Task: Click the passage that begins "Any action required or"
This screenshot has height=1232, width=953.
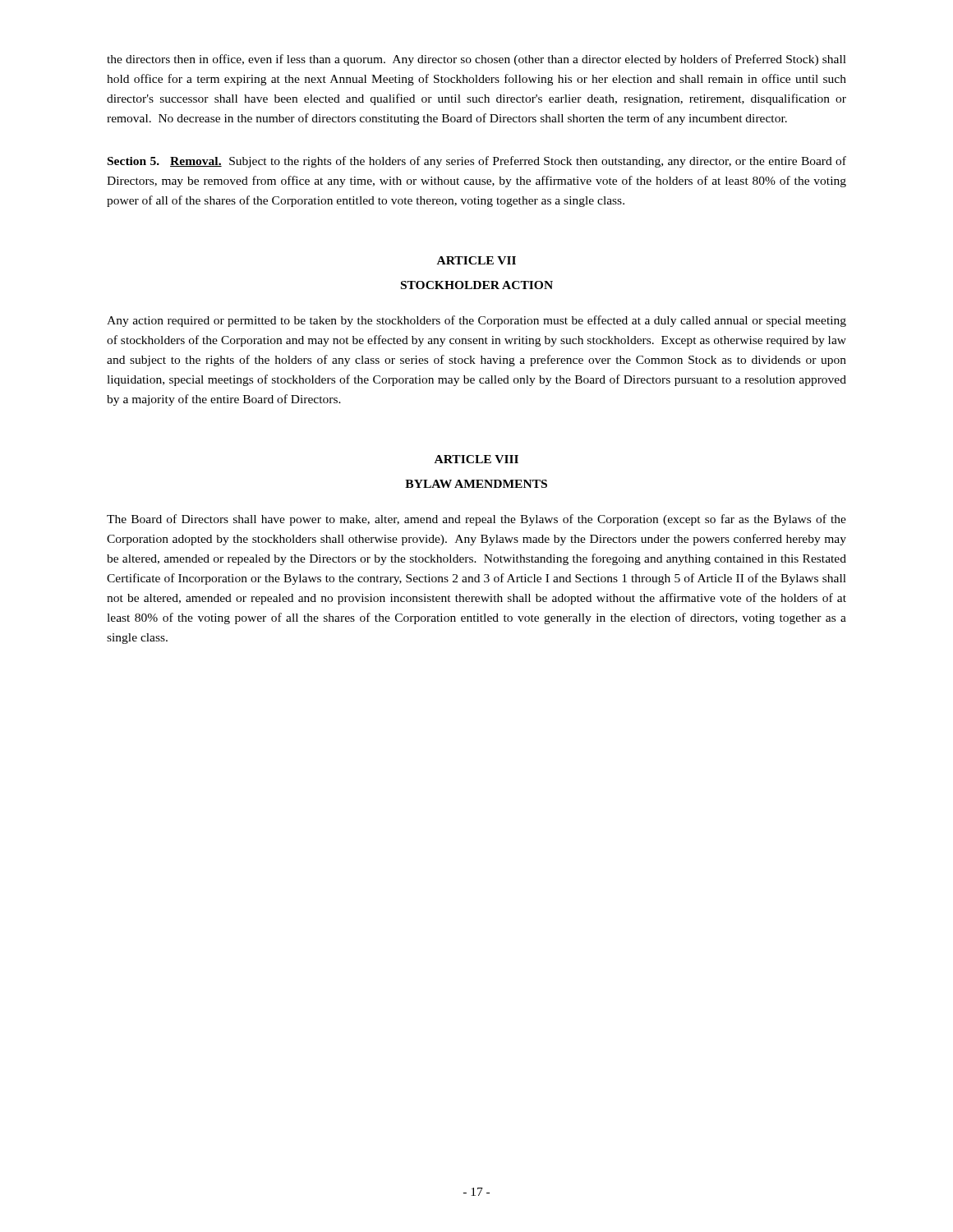Action: [476, 360]
